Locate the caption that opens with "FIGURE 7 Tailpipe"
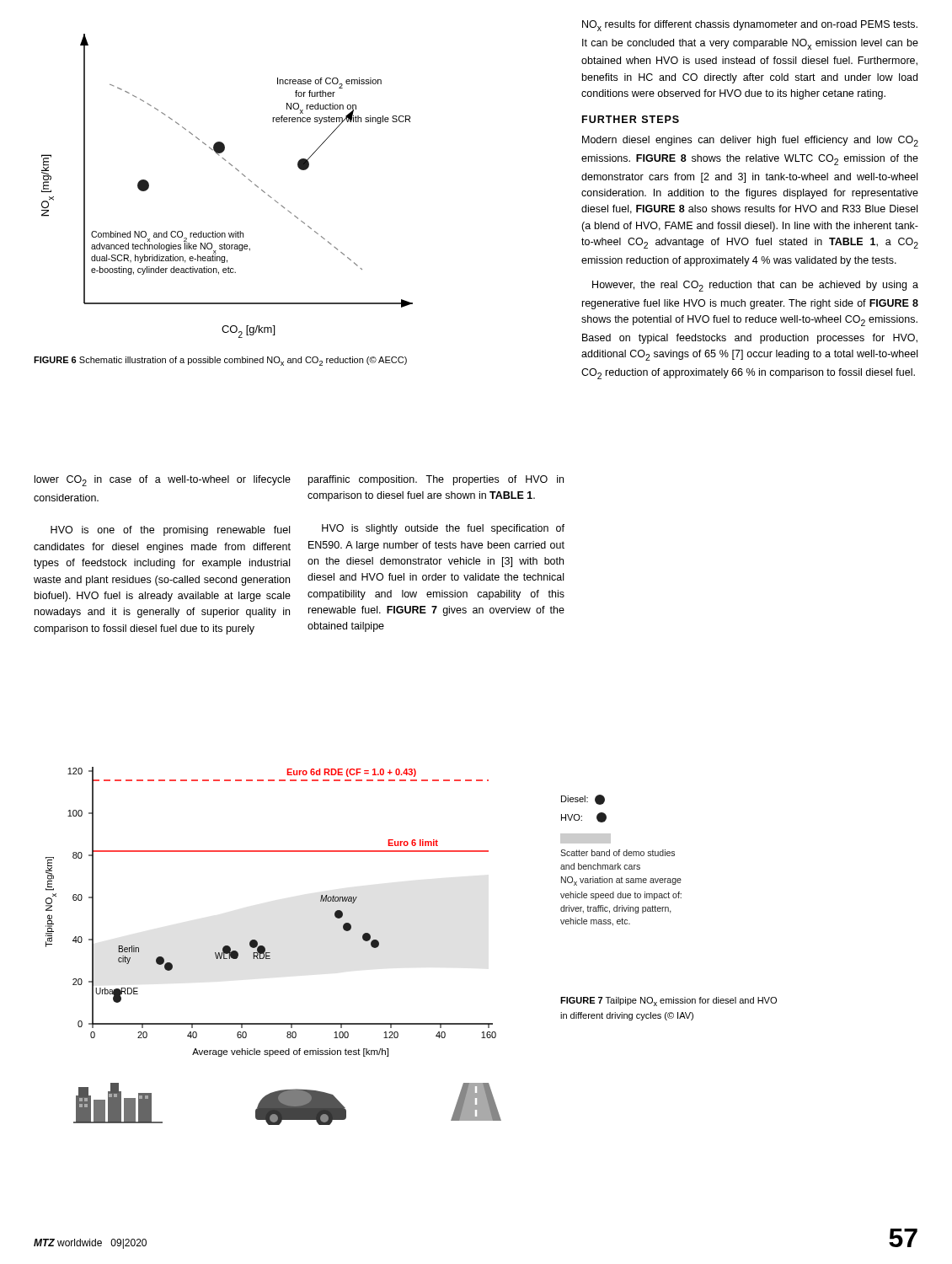Image resolution: width=952 pixels, height=1264 pixels. [669, 1008]
